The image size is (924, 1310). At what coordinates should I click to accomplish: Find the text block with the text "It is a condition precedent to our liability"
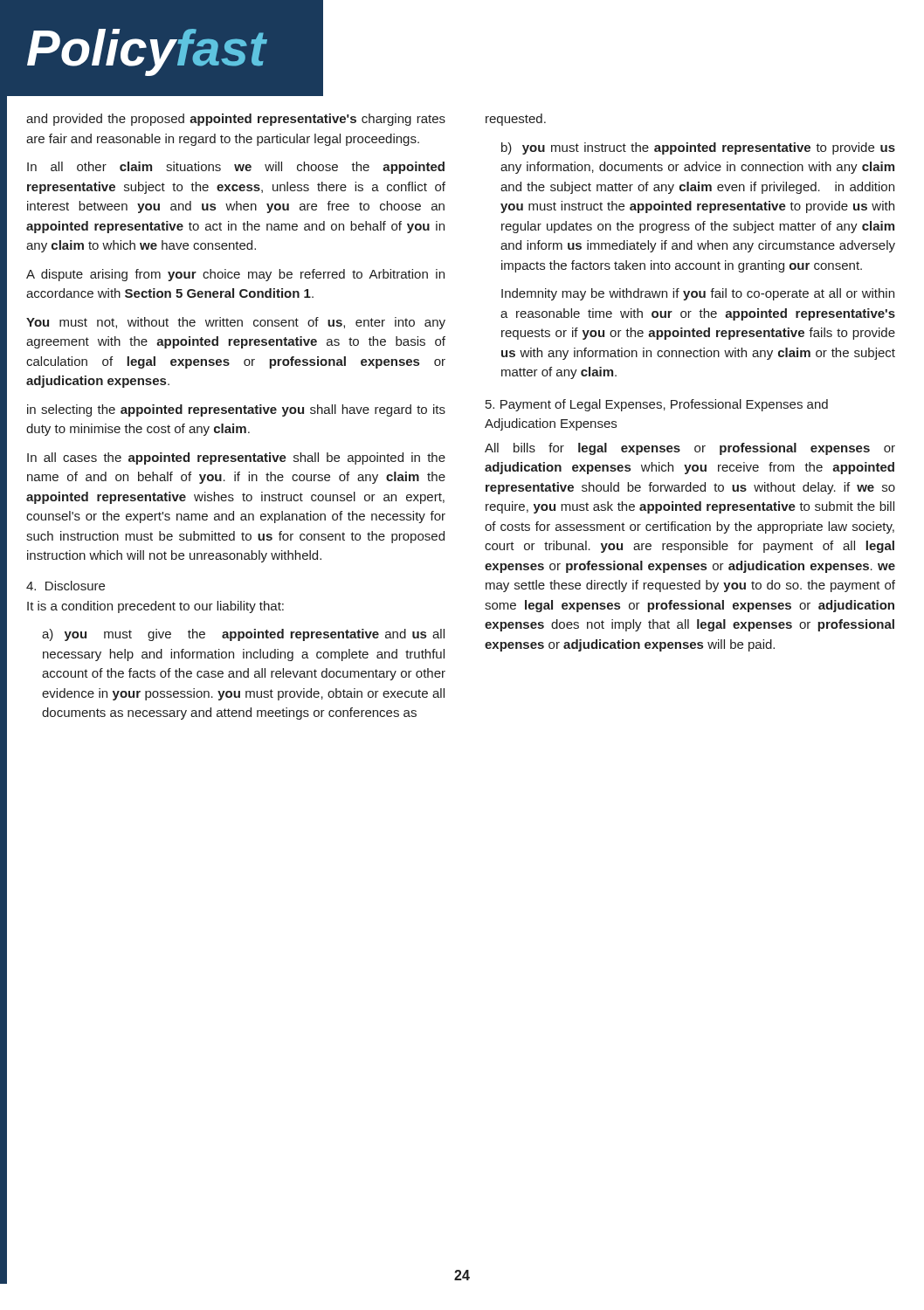click(x=236, y=606)
